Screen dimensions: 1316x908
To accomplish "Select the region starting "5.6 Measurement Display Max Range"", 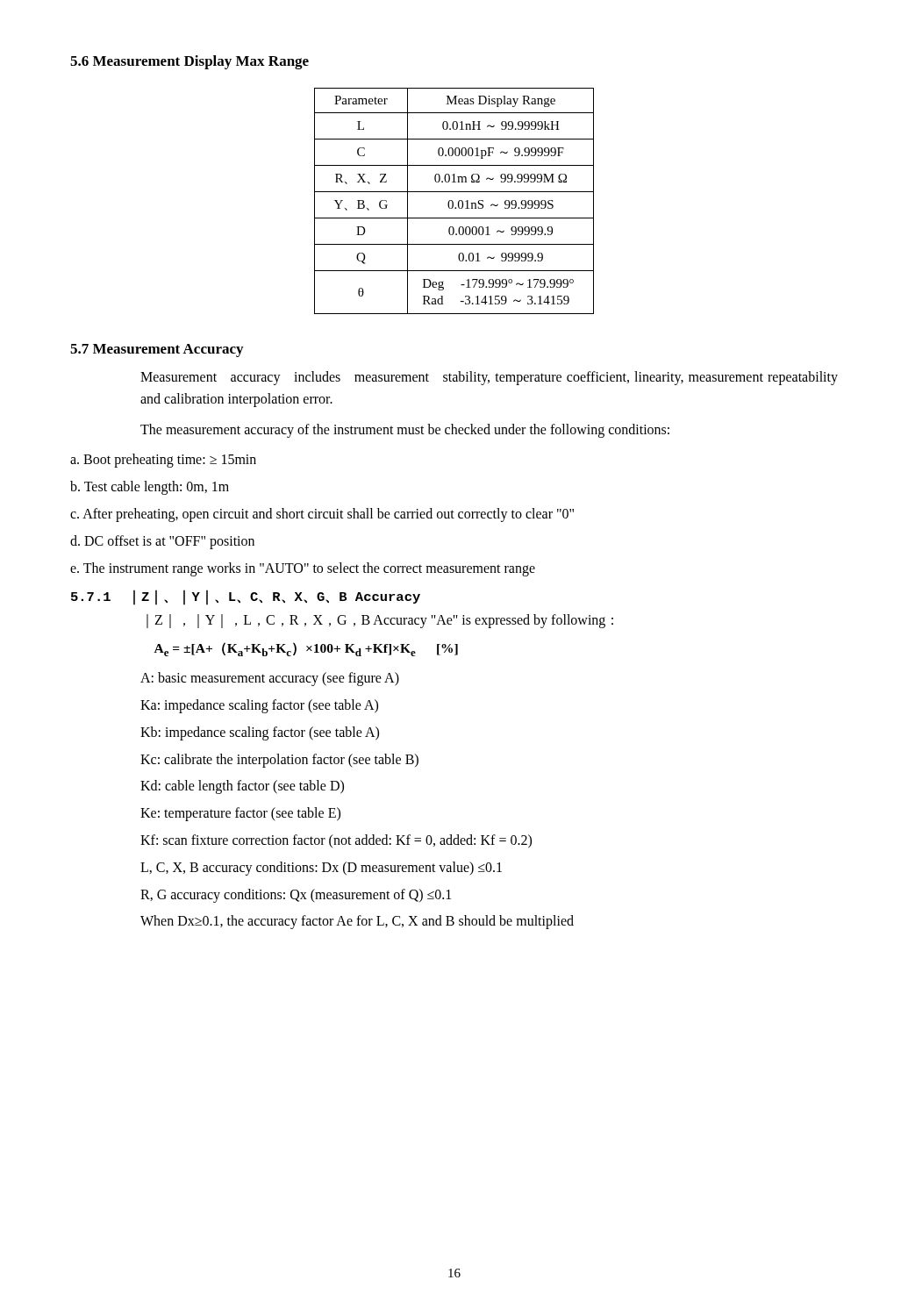I will point(190,61).
